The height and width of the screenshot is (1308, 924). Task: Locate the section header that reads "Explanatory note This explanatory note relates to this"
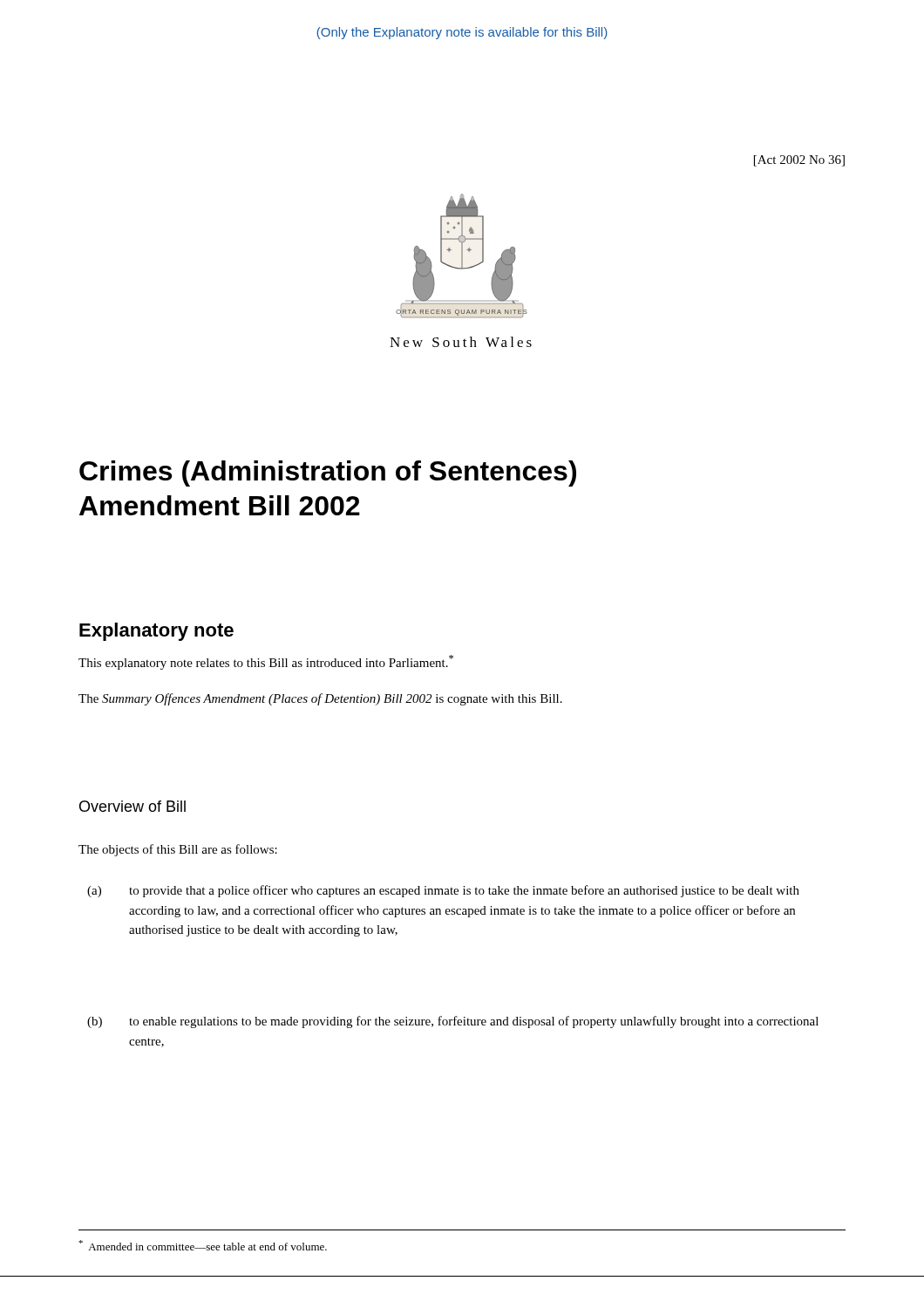pos(462,664)
